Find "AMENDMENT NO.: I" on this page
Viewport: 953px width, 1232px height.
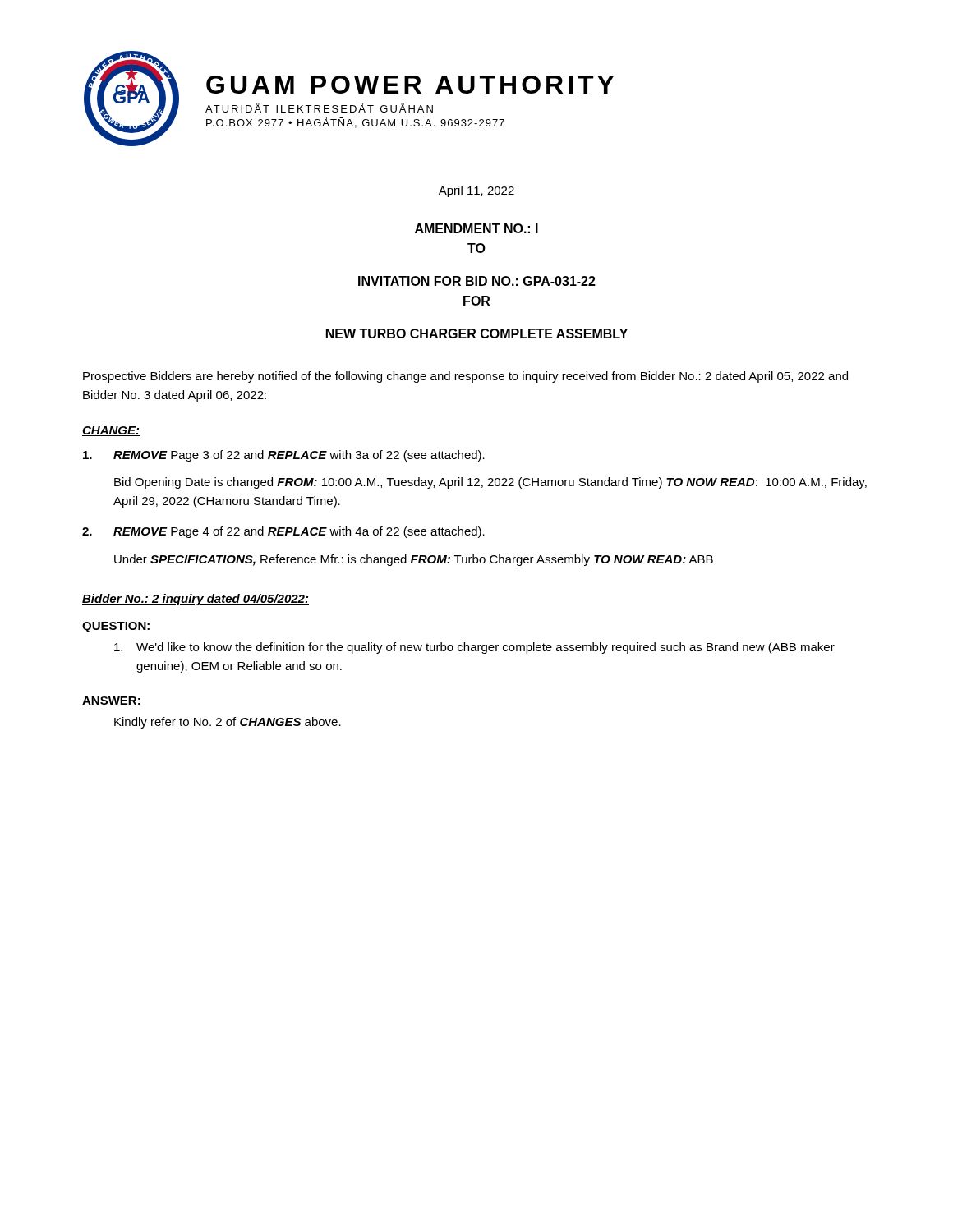(476, 229)
